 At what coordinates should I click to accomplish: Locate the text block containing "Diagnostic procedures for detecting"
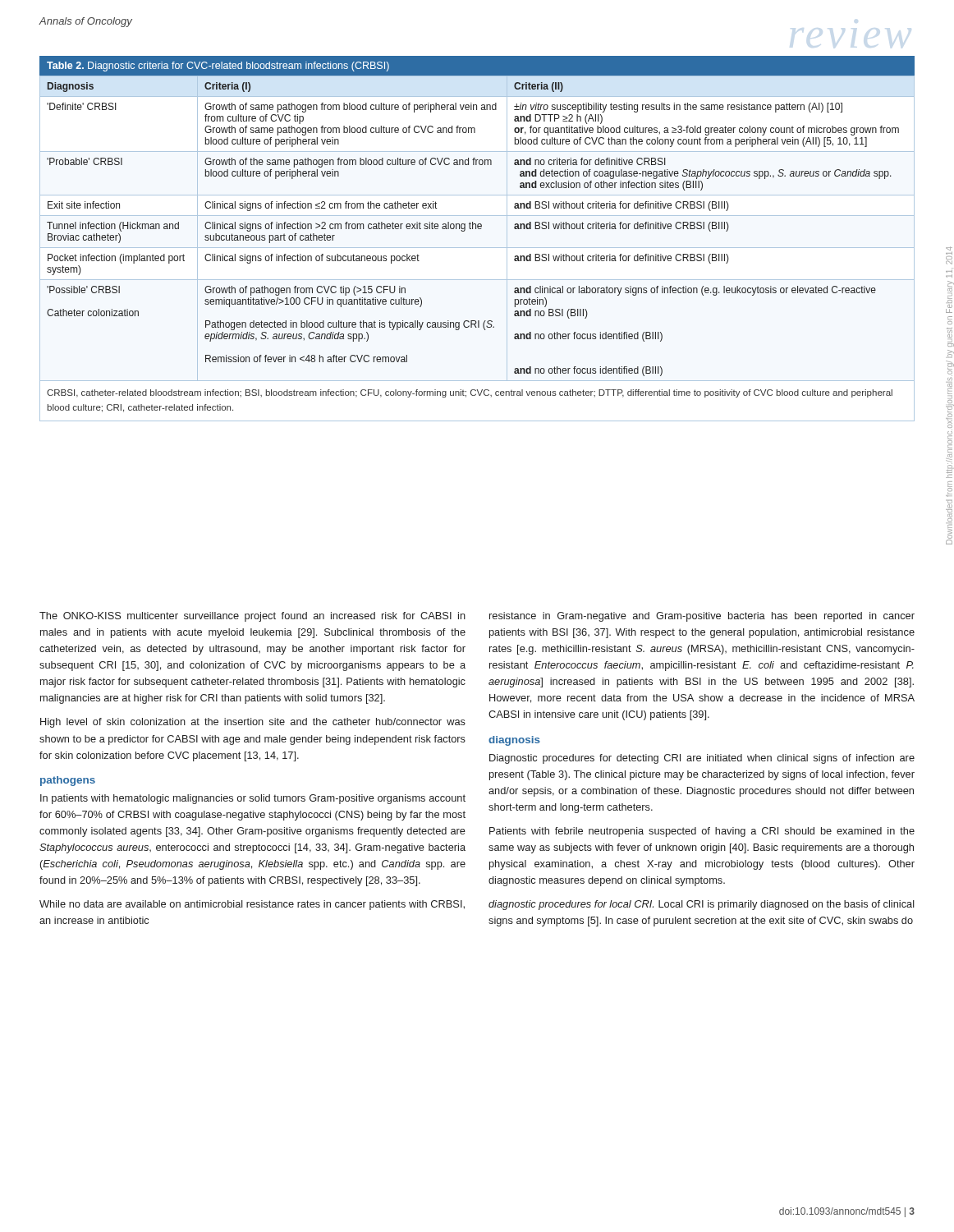tap(702, 782)
